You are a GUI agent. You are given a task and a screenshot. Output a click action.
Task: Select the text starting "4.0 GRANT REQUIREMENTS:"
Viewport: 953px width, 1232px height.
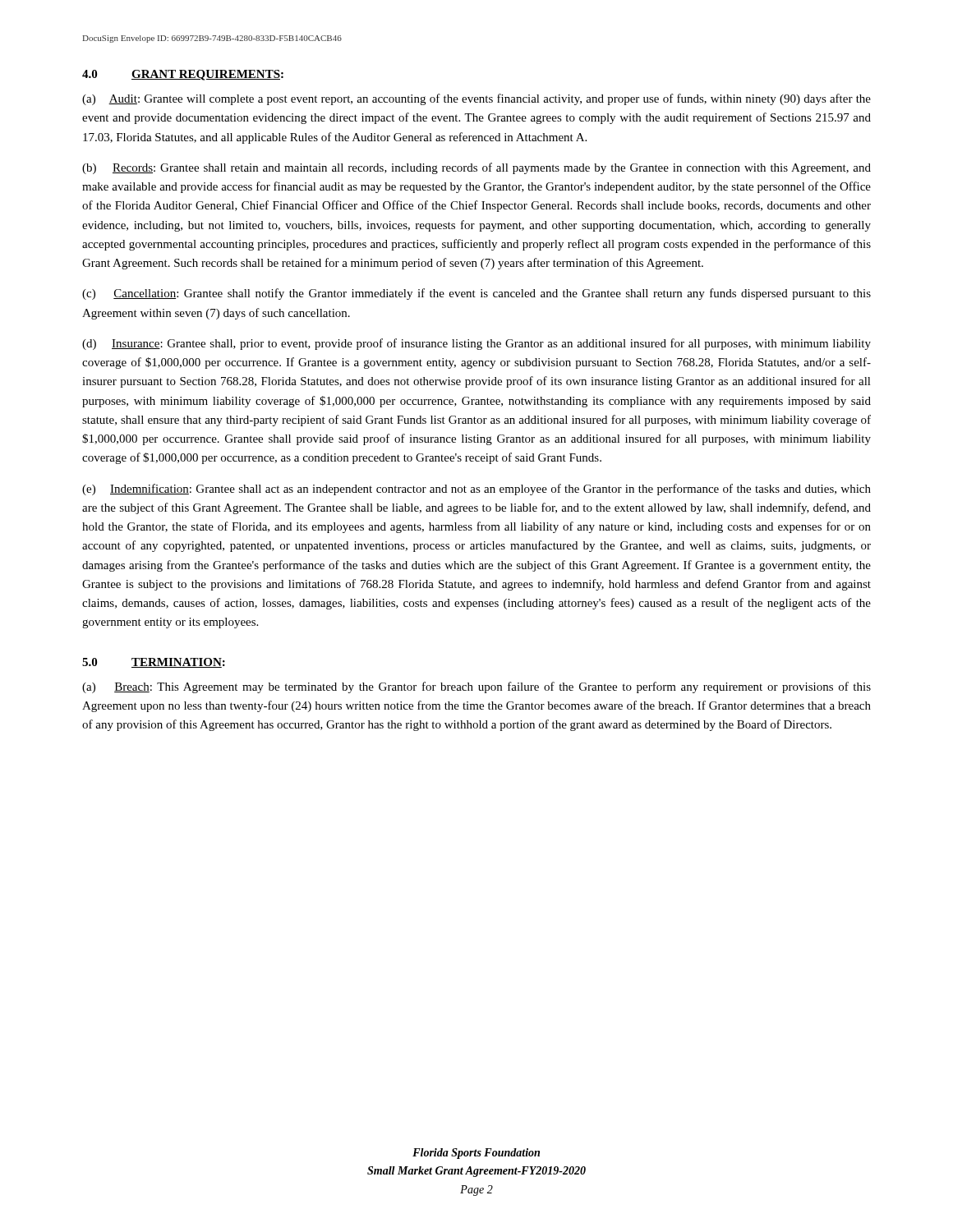tap(183, 74)
